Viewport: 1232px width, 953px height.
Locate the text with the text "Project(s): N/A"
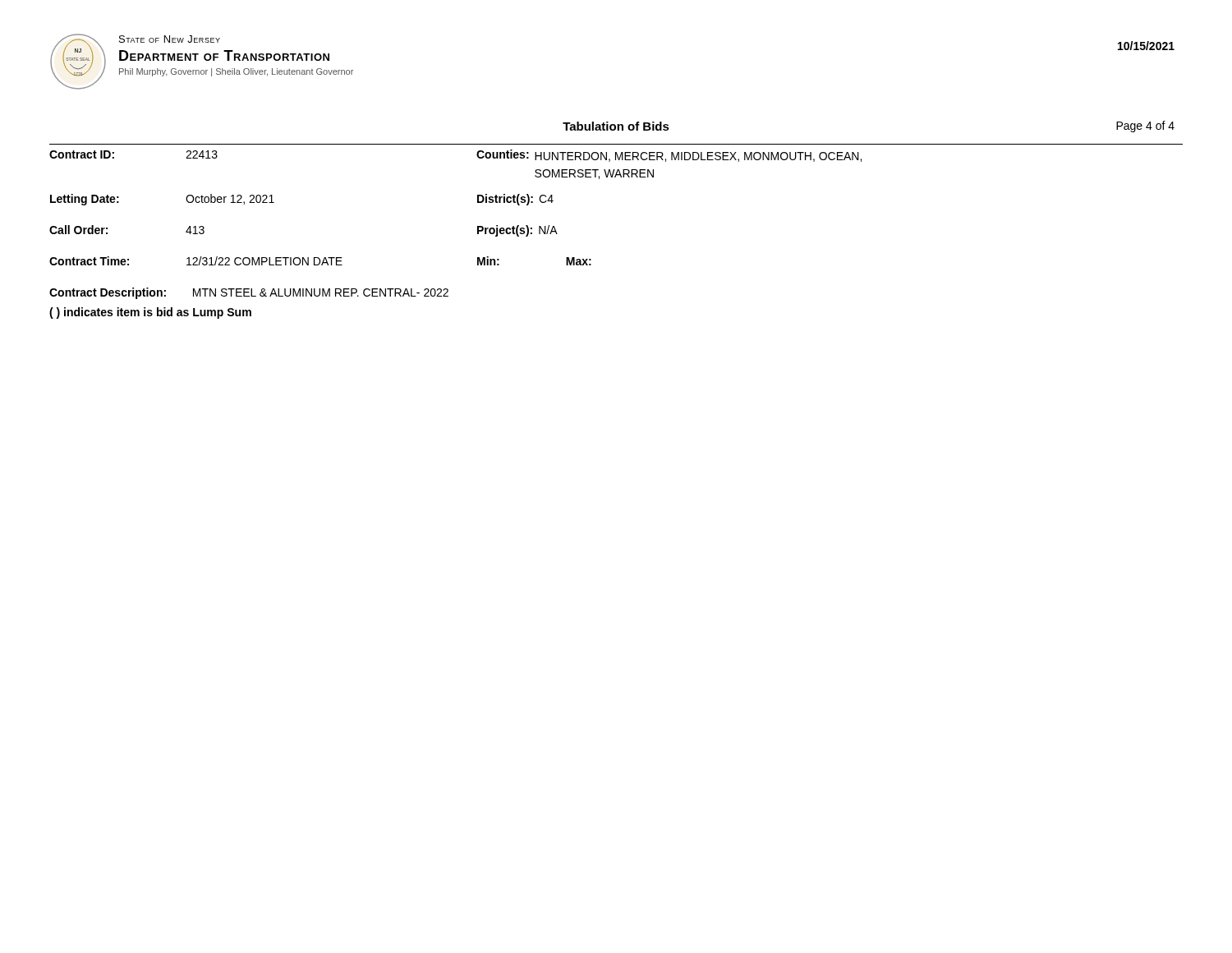point(517,230)
